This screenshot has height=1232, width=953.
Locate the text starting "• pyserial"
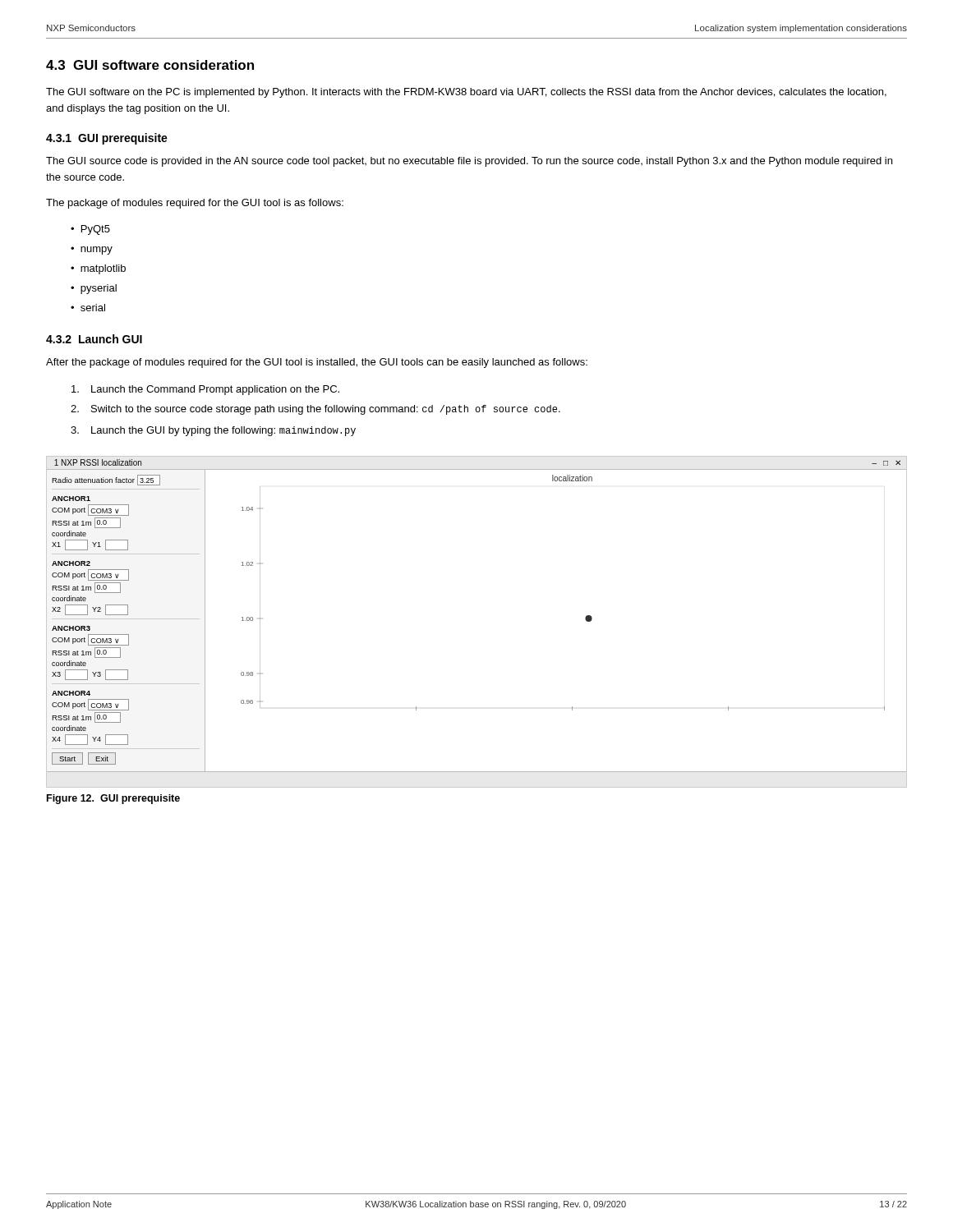click(94, 288)
